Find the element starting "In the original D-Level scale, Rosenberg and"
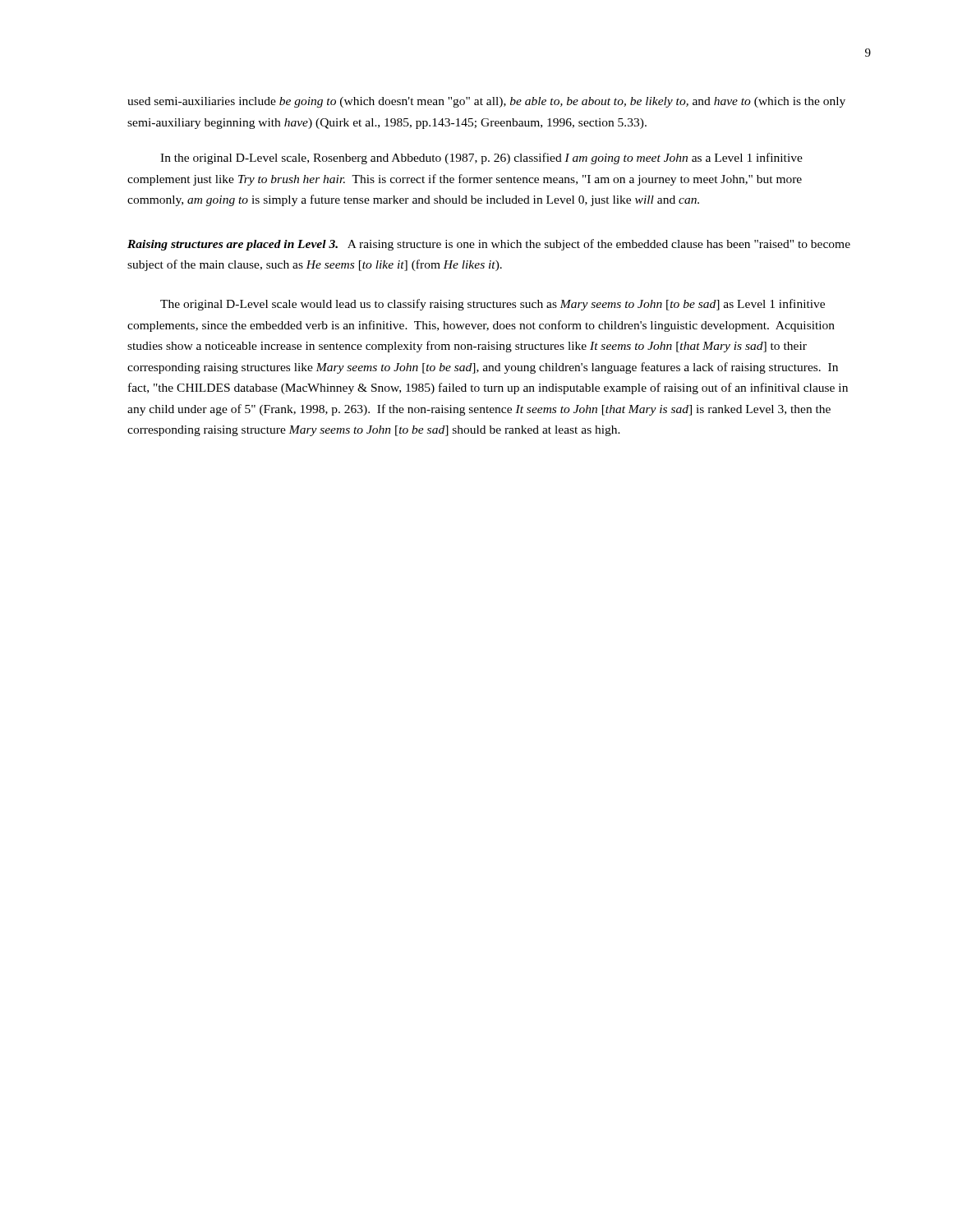The height and width of the screenshot is (1232, 953). [x=465, y=178]
